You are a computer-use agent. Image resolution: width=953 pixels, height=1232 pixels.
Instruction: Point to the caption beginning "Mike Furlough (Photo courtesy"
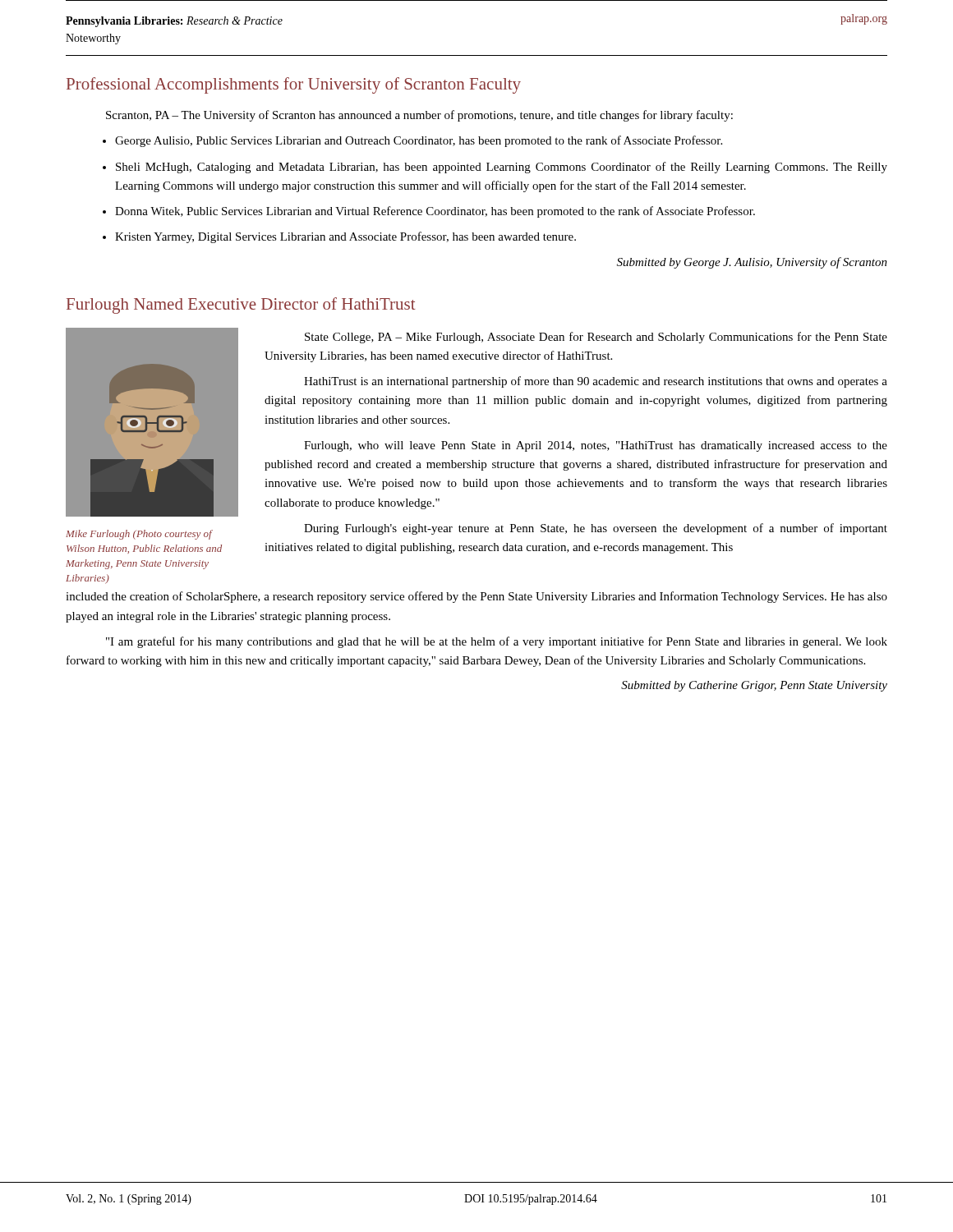pos(144,555)
